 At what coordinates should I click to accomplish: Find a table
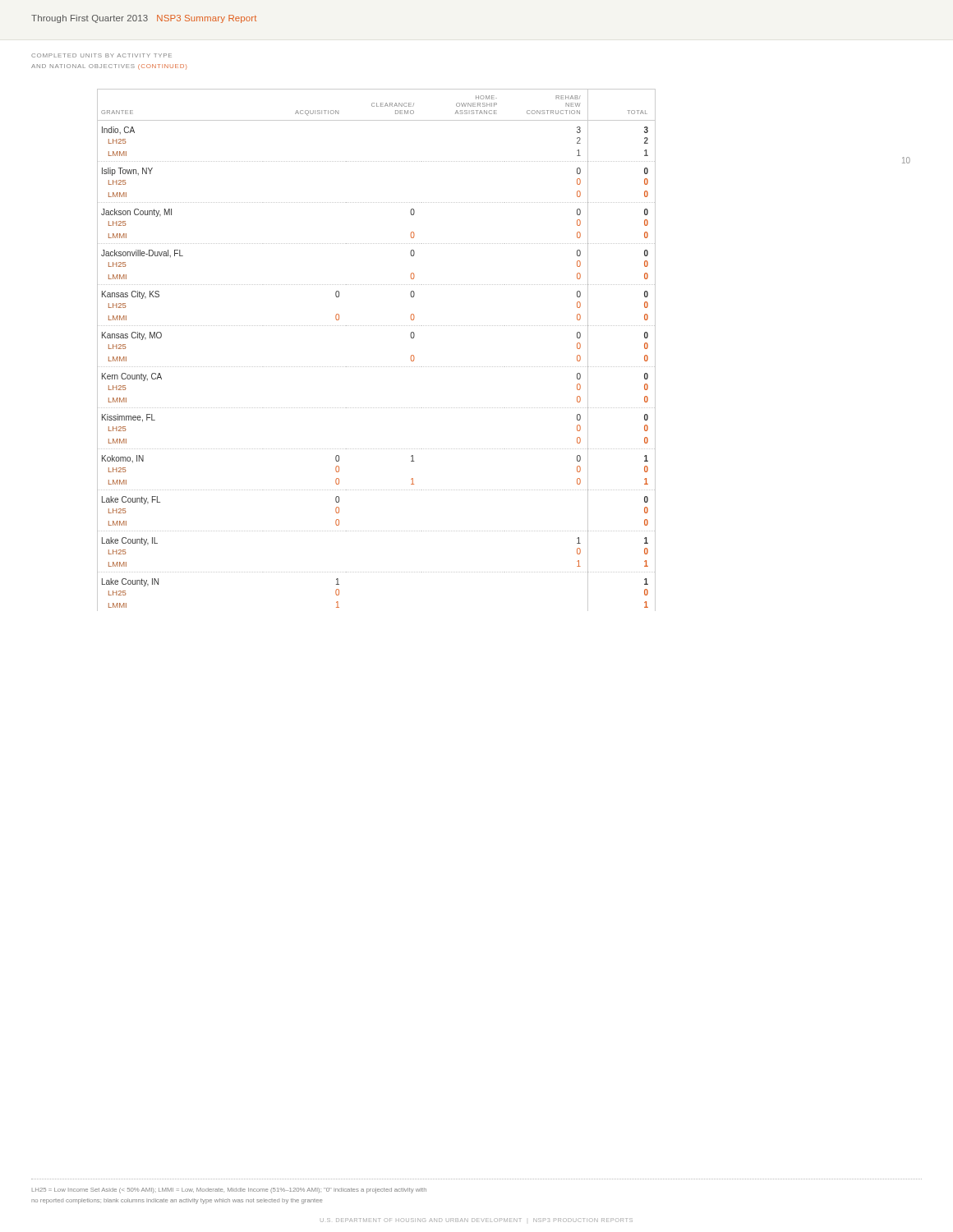click(476, 350)
